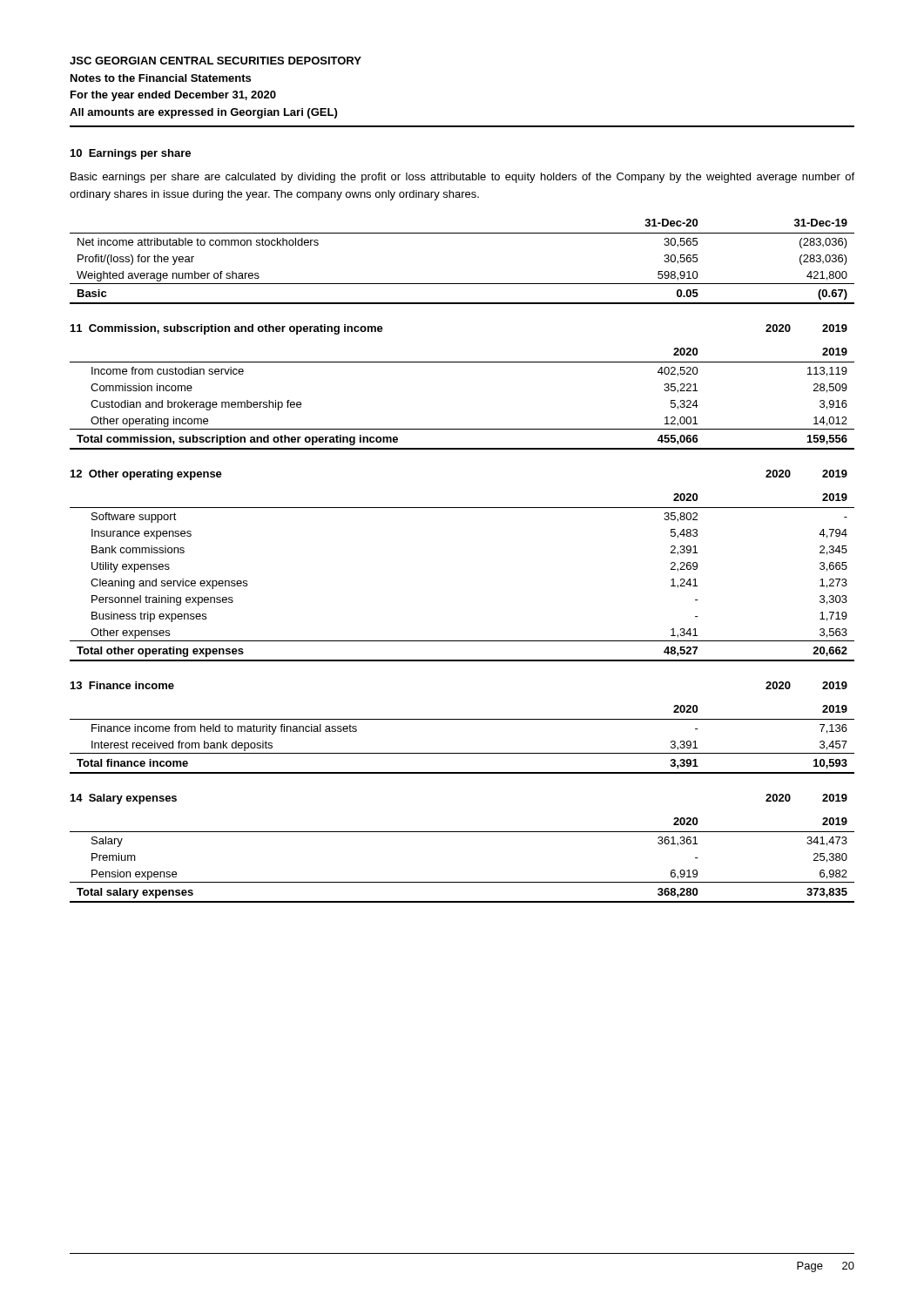
Task: Click on the table containing "Profit/(loss) for the"
Action: (462, 259)
